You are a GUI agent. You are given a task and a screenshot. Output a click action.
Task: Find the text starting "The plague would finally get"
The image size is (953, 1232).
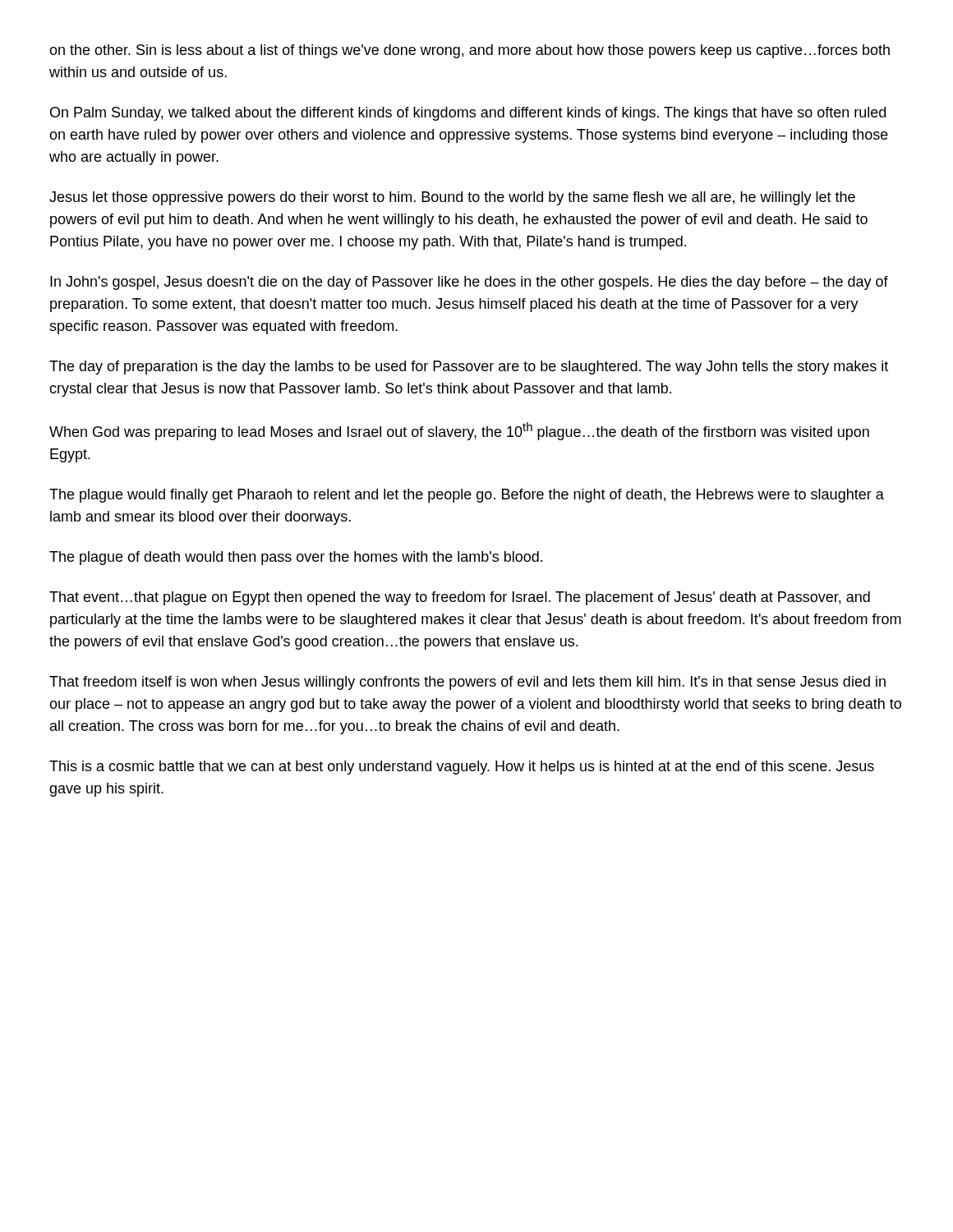[x=466, y=506]
